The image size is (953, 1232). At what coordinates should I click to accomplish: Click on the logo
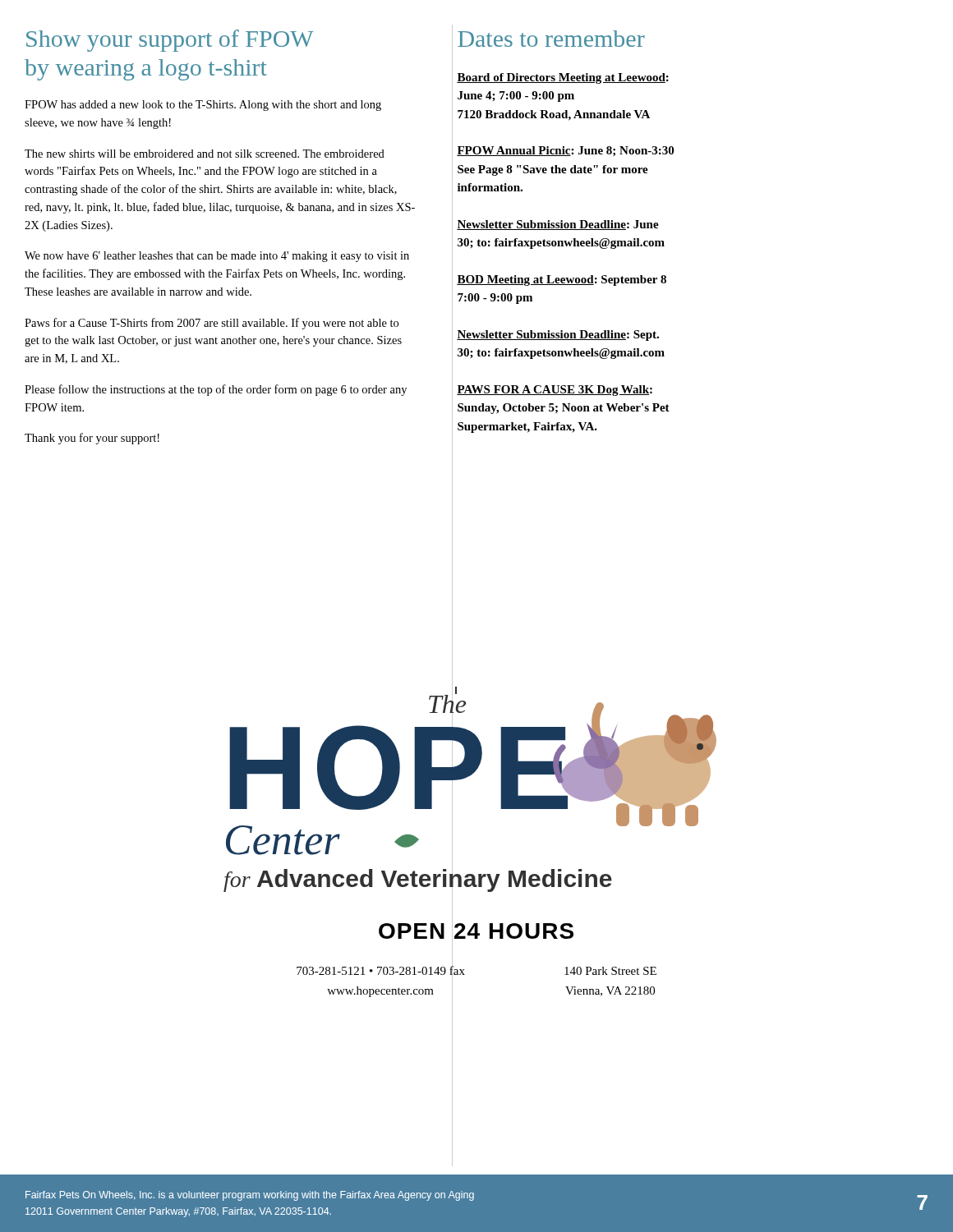point(476,841)
